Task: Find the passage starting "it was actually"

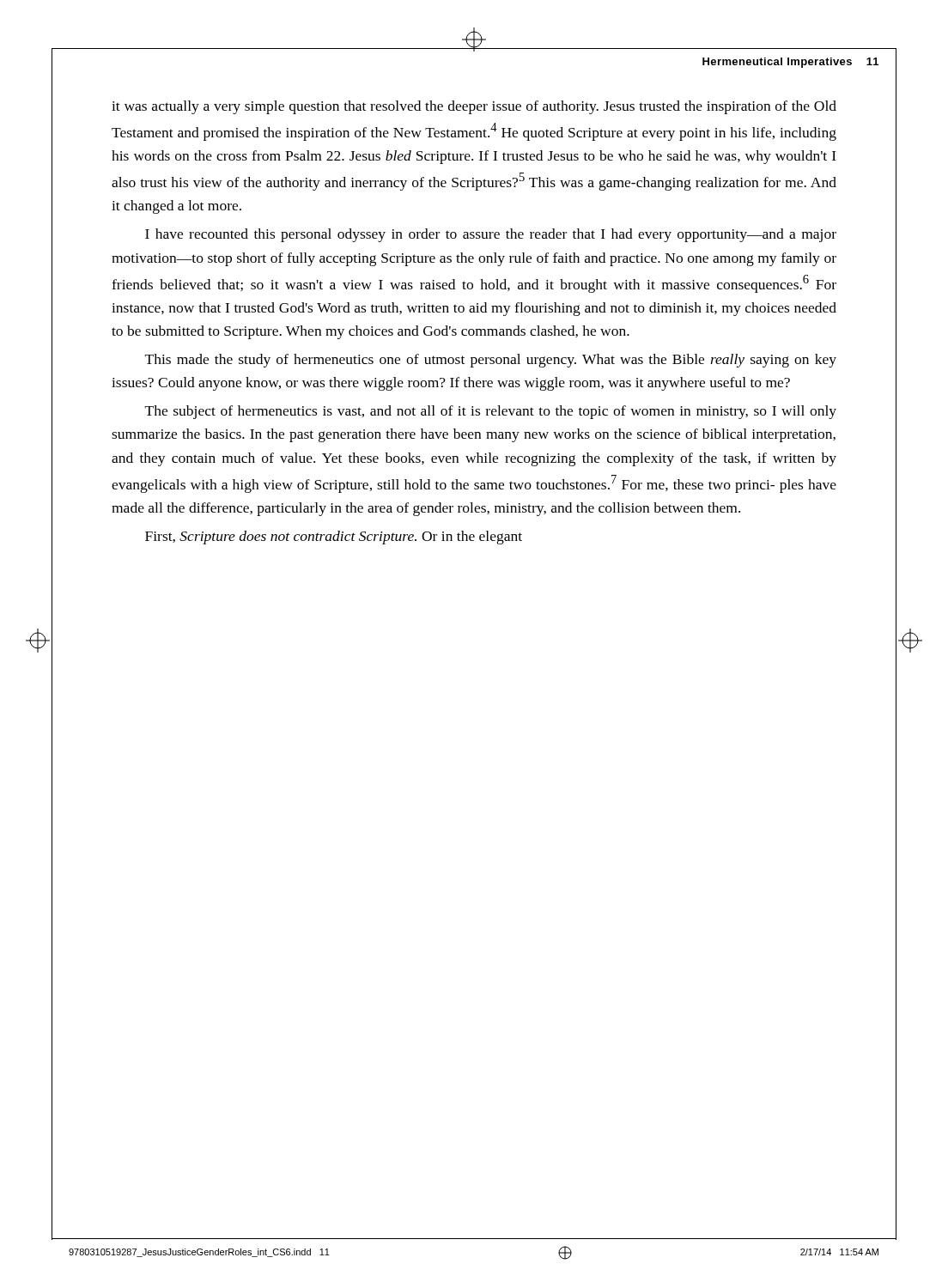Action: coord(474,321)
